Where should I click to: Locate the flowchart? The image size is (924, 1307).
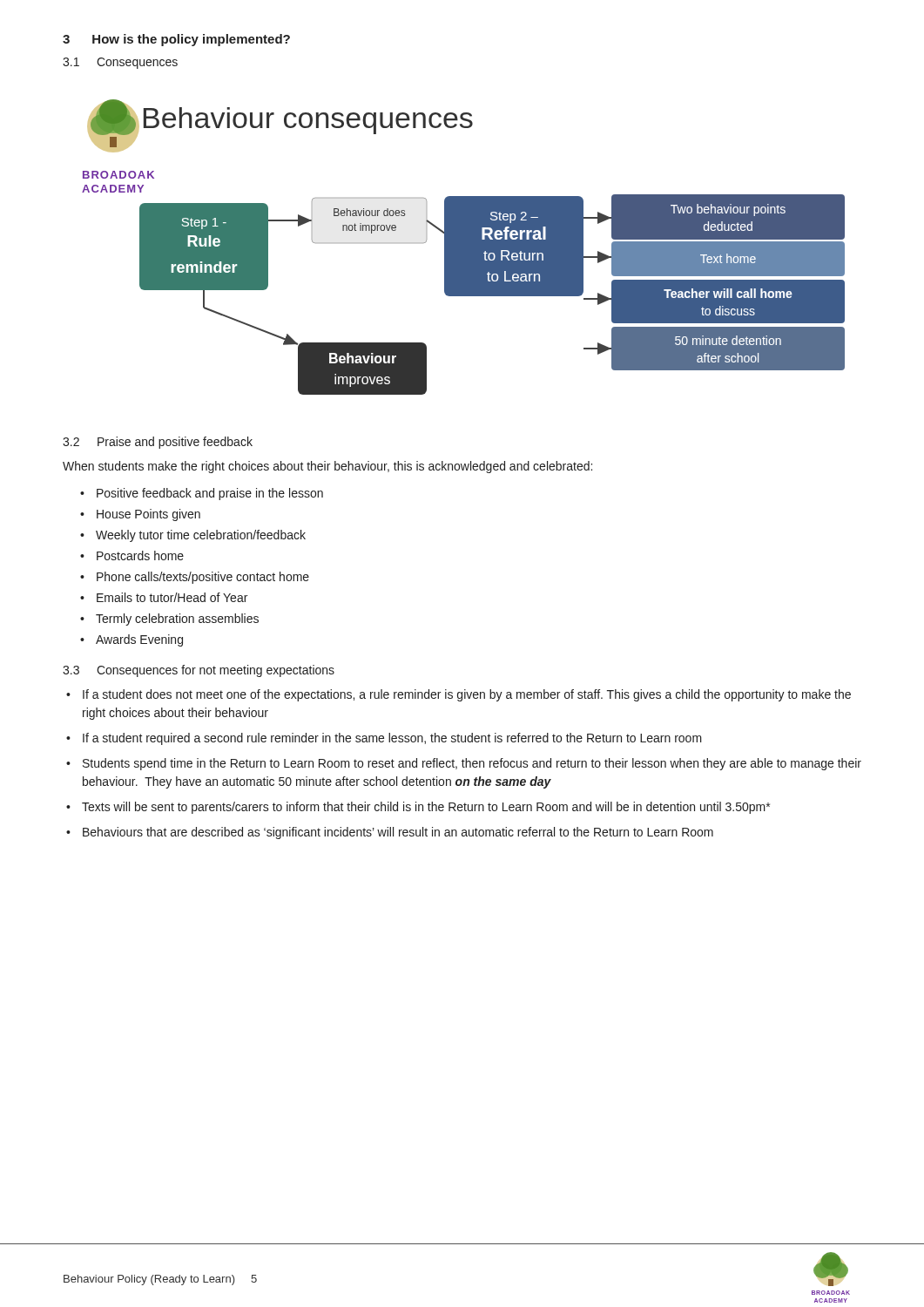tap(462, 248)
